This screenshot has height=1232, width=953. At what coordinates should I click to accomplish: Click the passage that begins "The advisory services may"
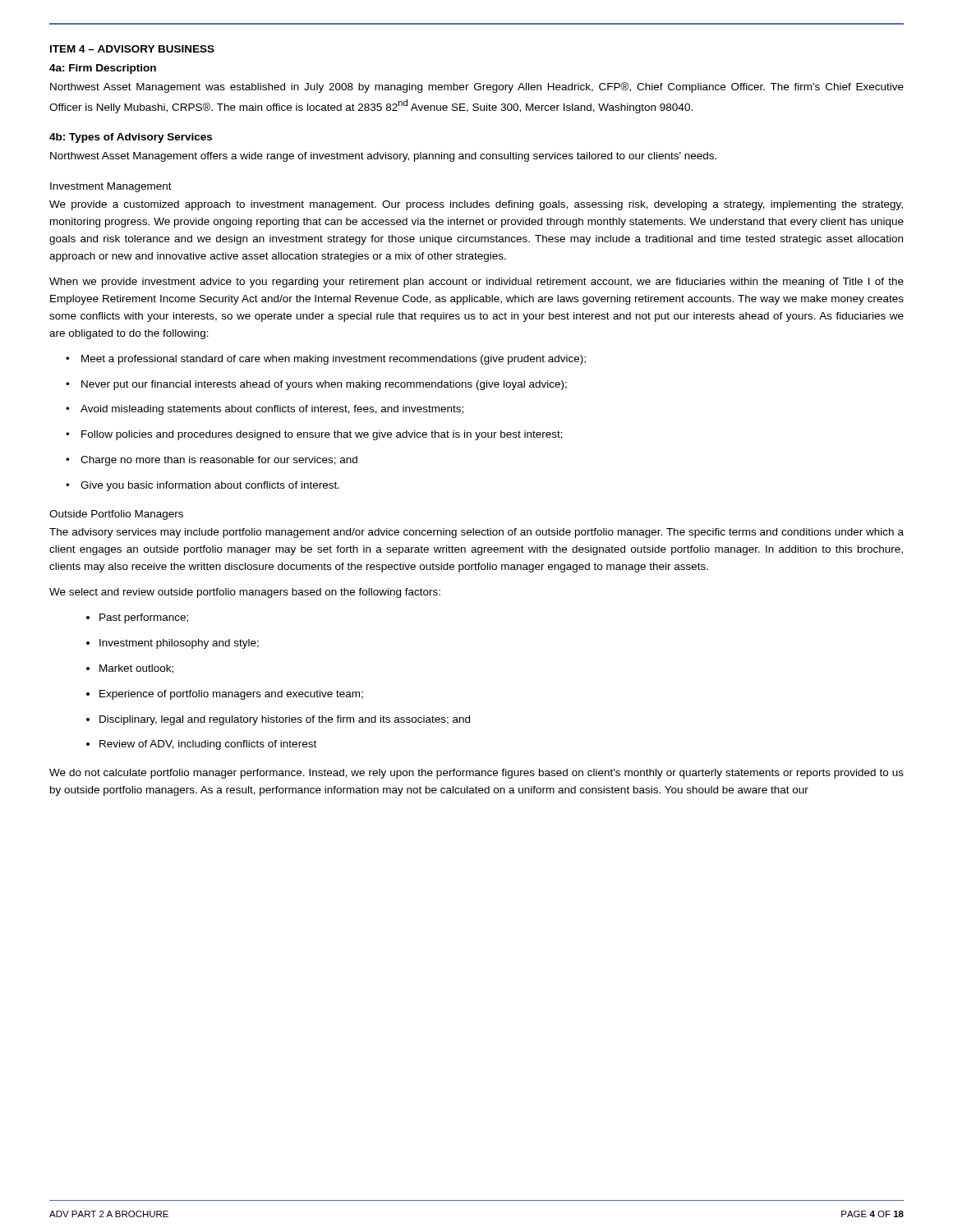click(x=476, y=550)
